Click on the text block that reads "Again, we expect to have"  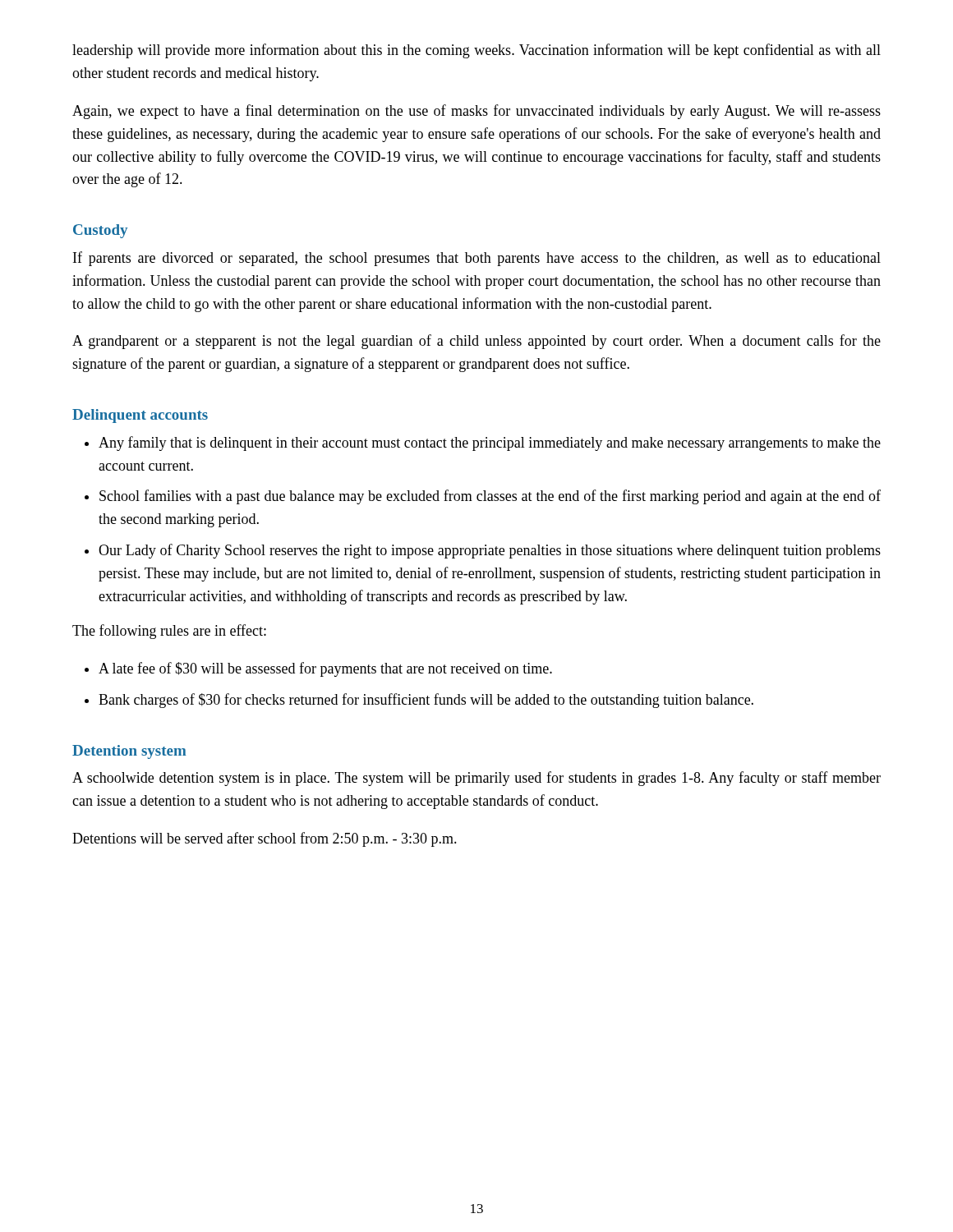pos(476,146)
